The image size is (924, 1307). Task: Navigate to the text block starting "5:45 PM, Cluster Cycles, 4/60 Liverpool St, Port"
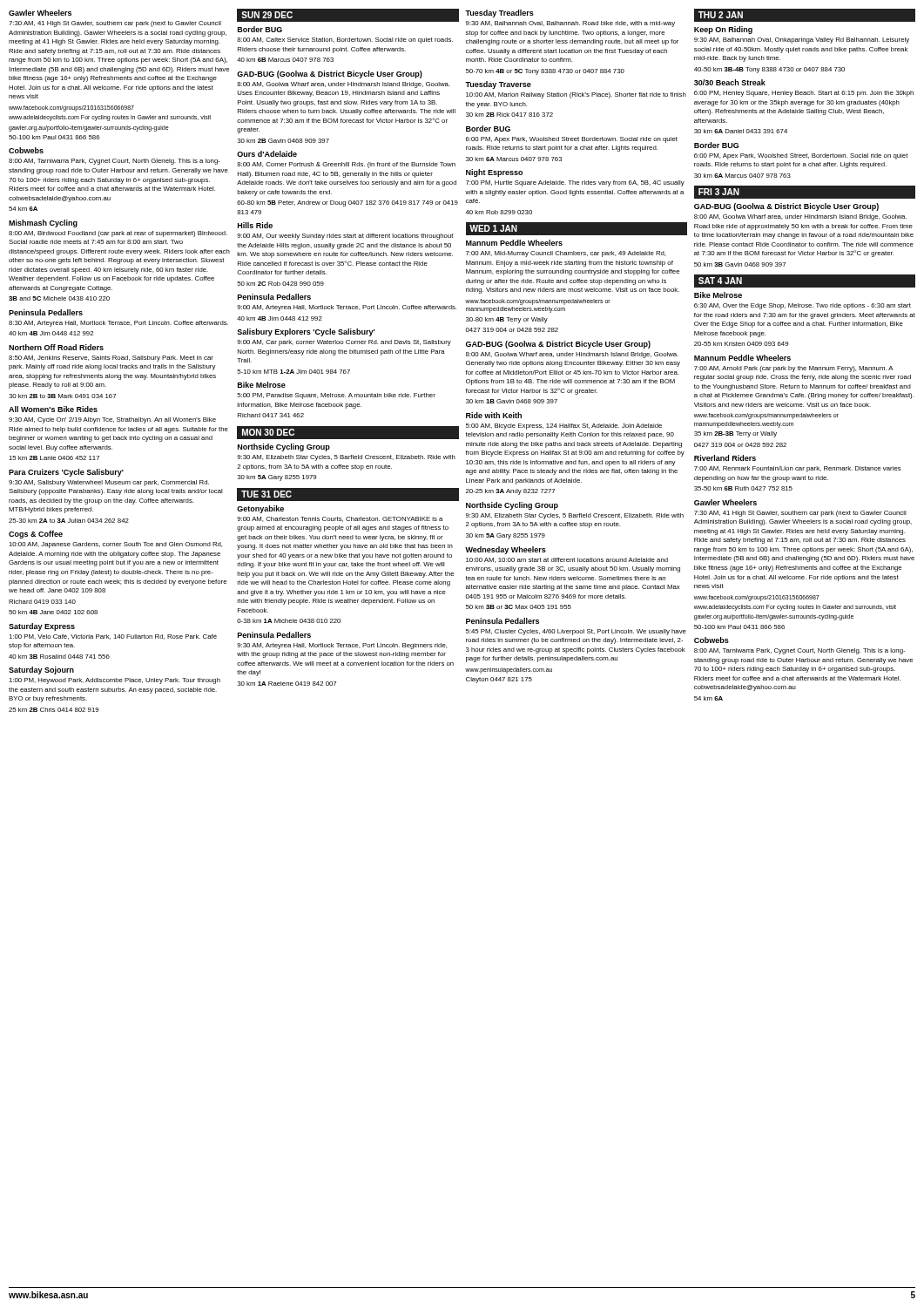pyautogui.click(x=576, y=656)
